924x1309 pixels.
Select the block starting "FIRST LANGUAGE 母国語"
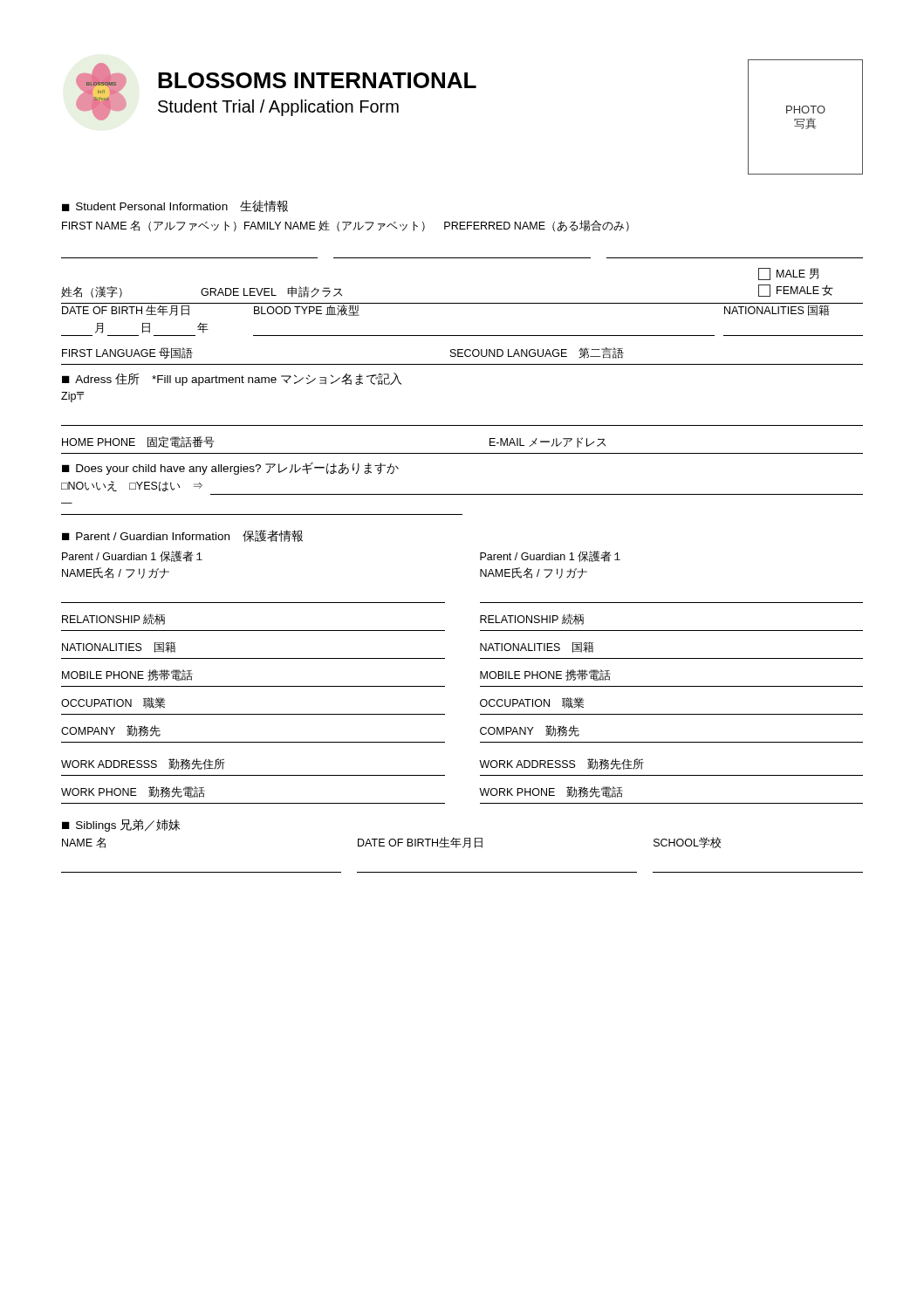[343, 354]
